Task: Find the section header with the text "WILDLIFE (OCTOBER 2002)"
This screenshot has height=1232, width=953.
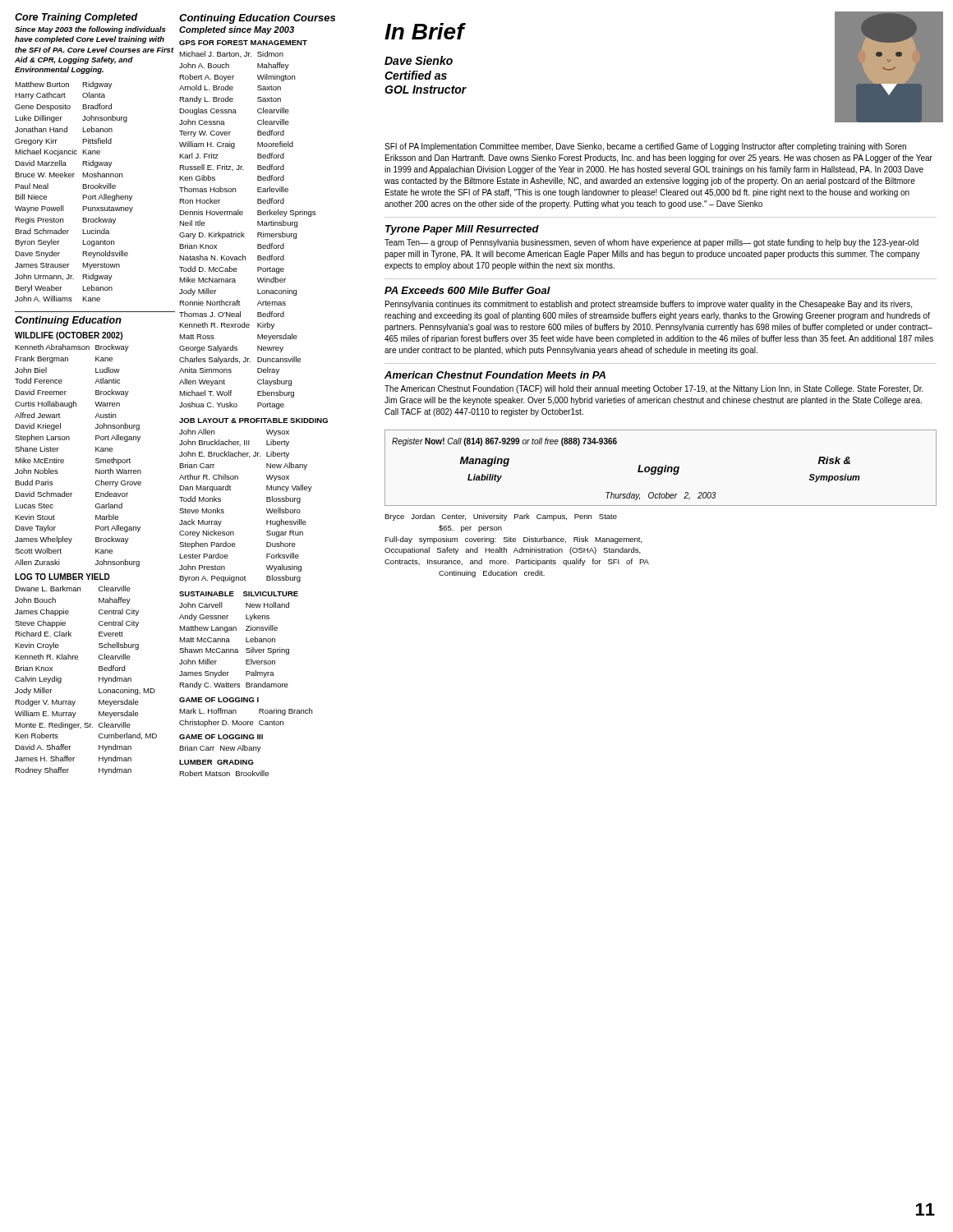Action: [95, 336]
